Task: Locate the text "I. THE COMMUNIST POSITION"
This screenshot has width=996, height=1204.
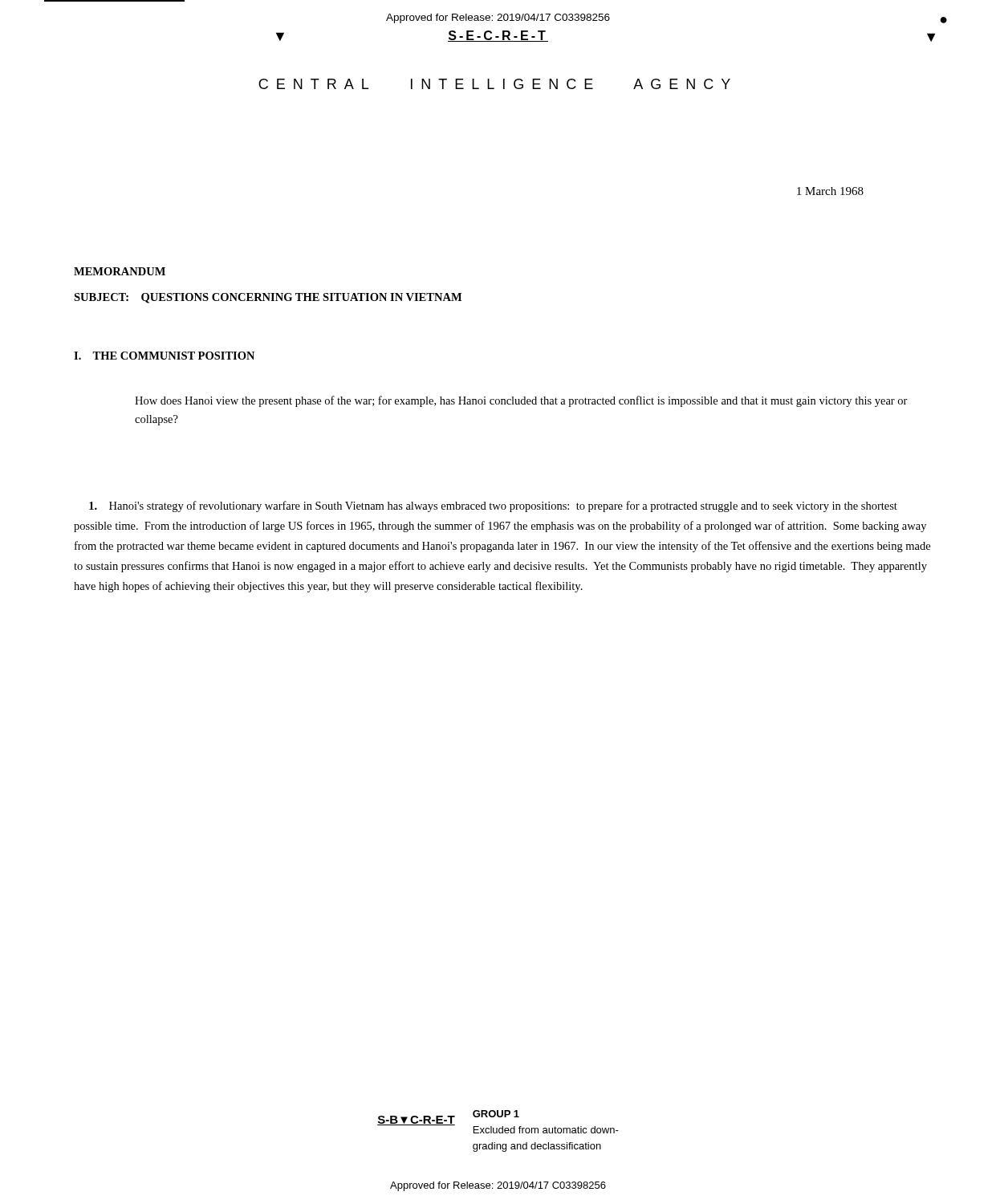Action: (164, 356)
